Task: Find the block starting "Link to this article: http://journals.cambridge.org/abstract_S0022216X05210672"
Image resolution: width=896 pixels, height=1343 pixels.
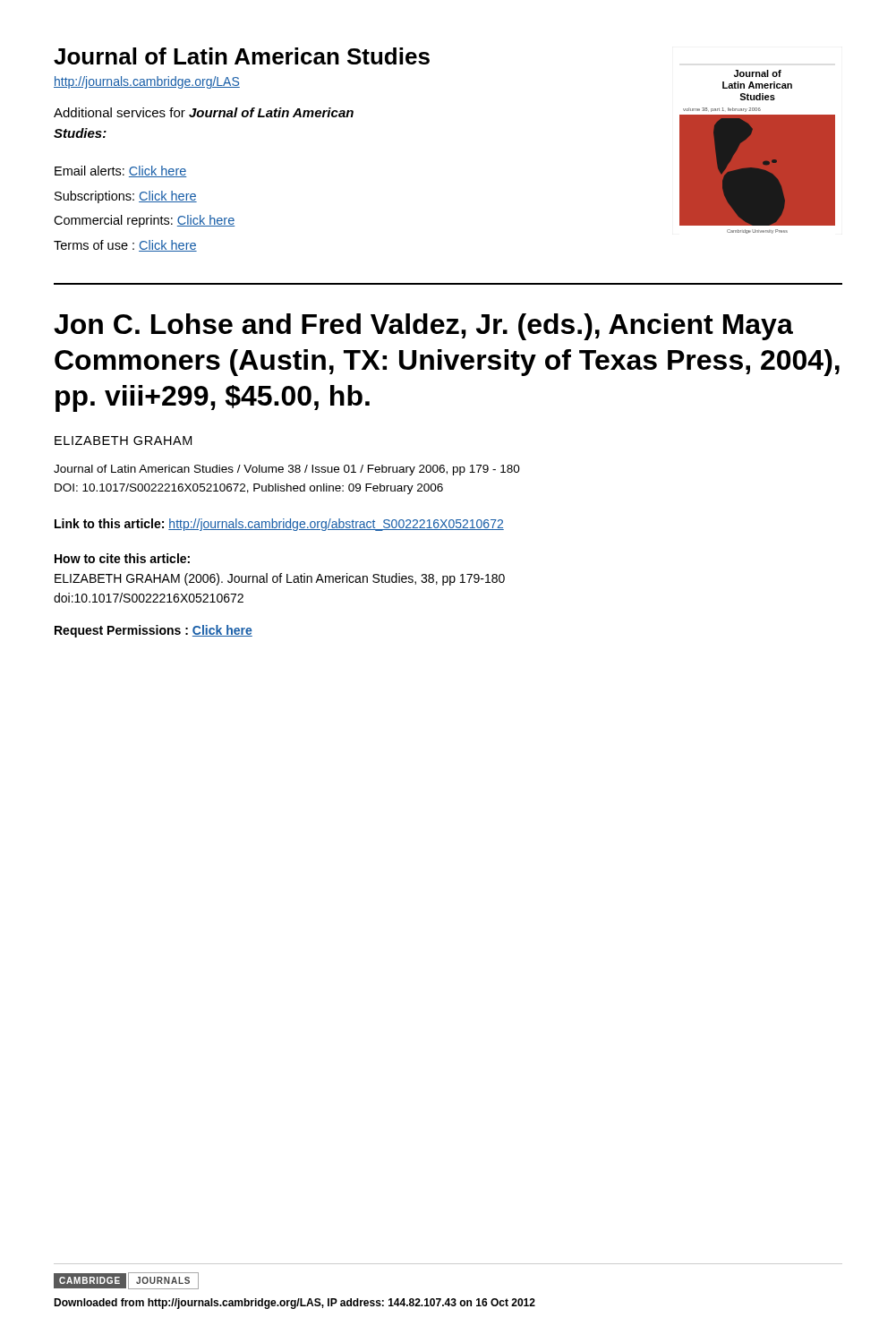Action: point(448,524)
